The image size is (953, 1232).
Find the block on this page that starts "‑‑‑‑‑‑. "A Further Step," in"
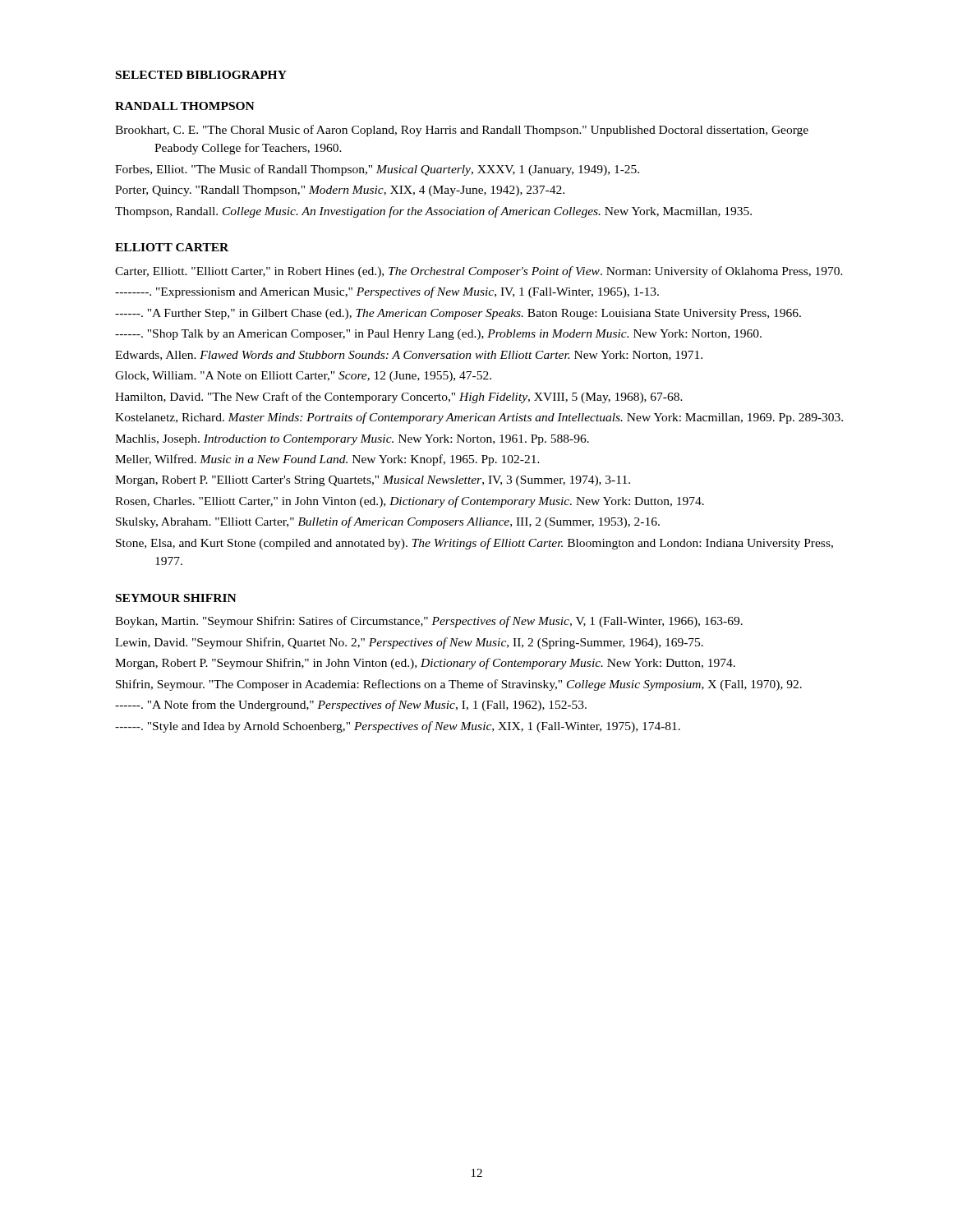point(458,312)
